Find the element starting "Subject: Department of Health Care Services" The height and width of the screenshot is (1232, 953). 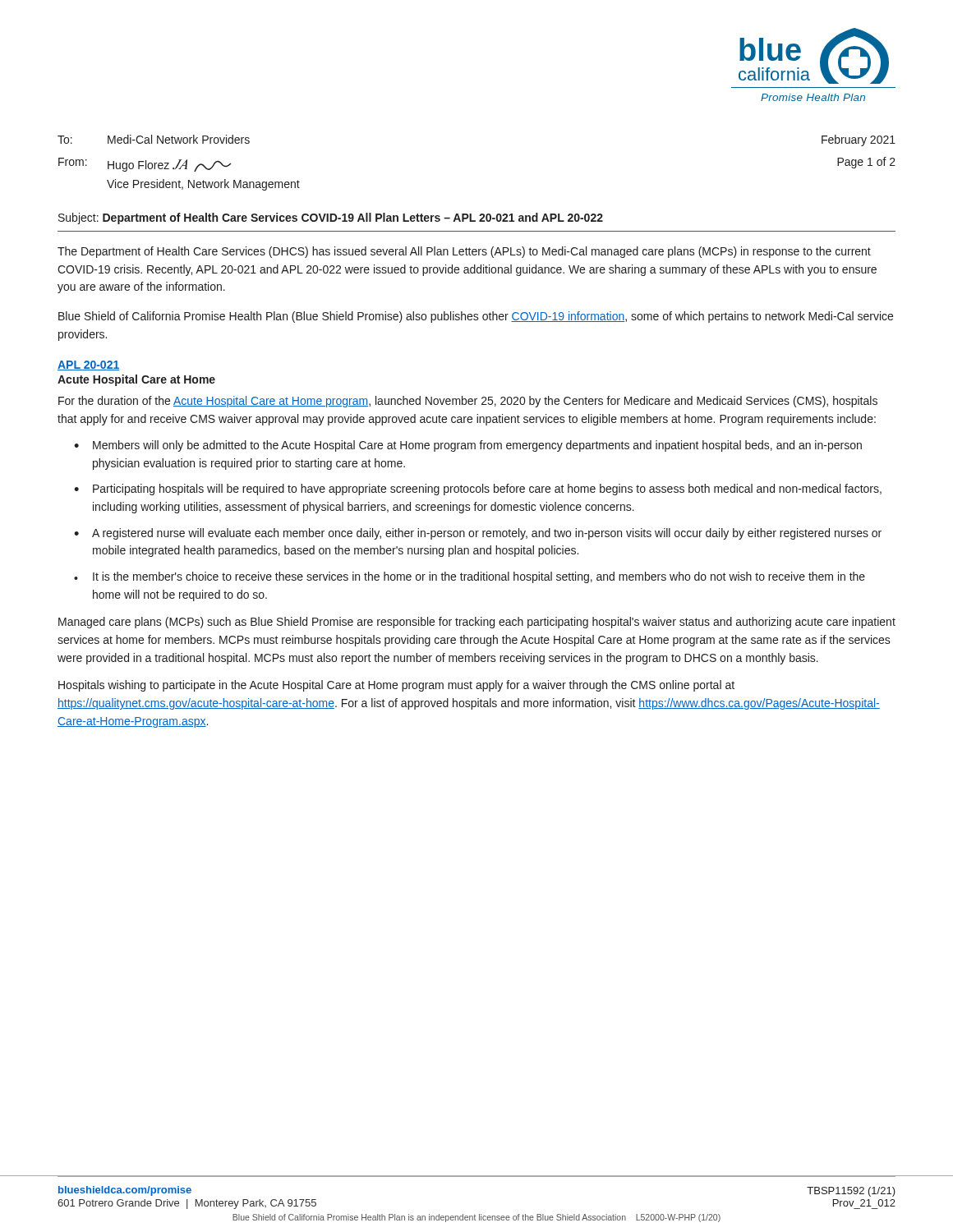click(330, 218)
